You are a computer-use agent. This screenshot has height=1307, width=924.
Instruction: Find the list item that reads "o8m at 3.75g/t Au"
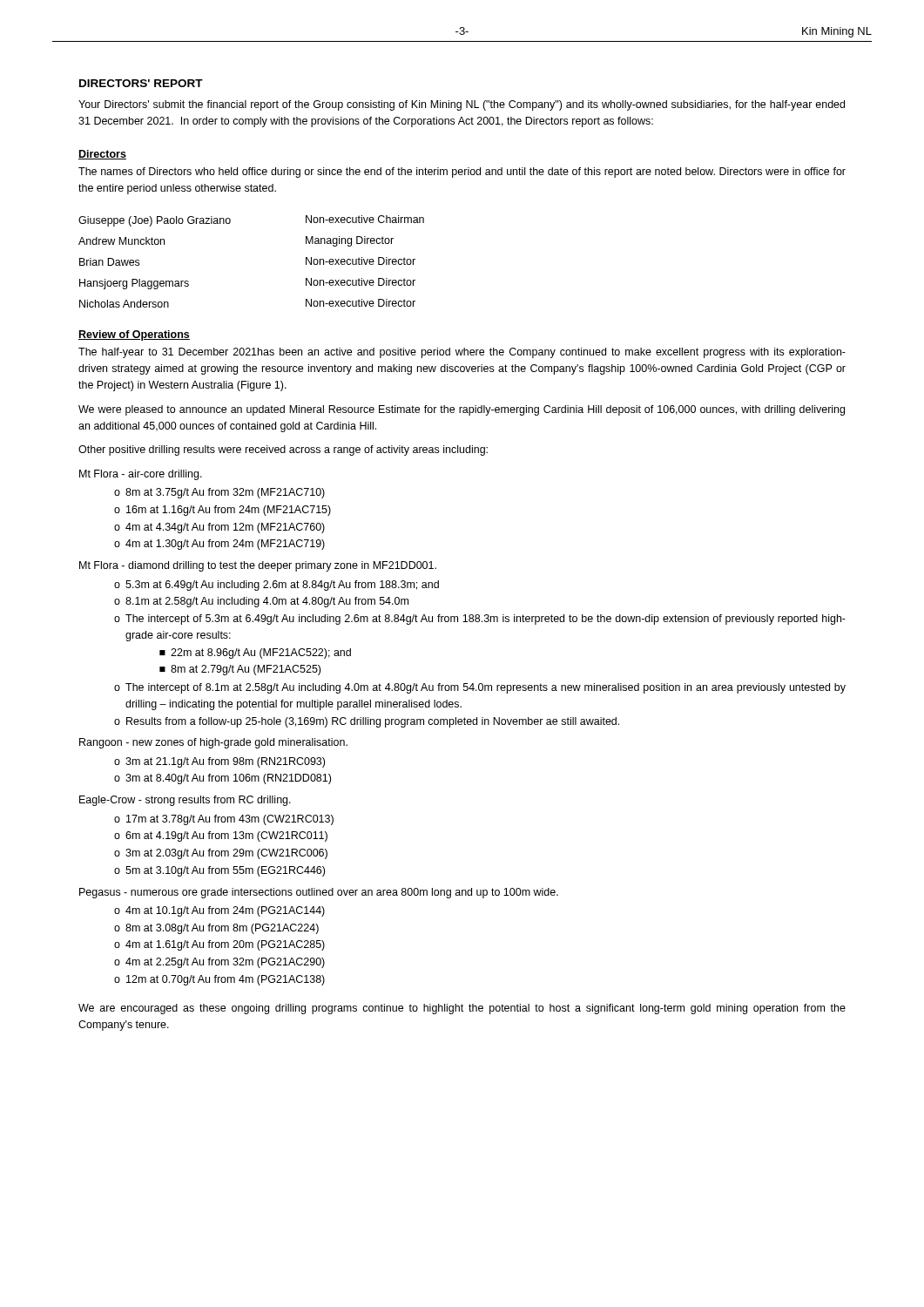[x=210, y=493]
